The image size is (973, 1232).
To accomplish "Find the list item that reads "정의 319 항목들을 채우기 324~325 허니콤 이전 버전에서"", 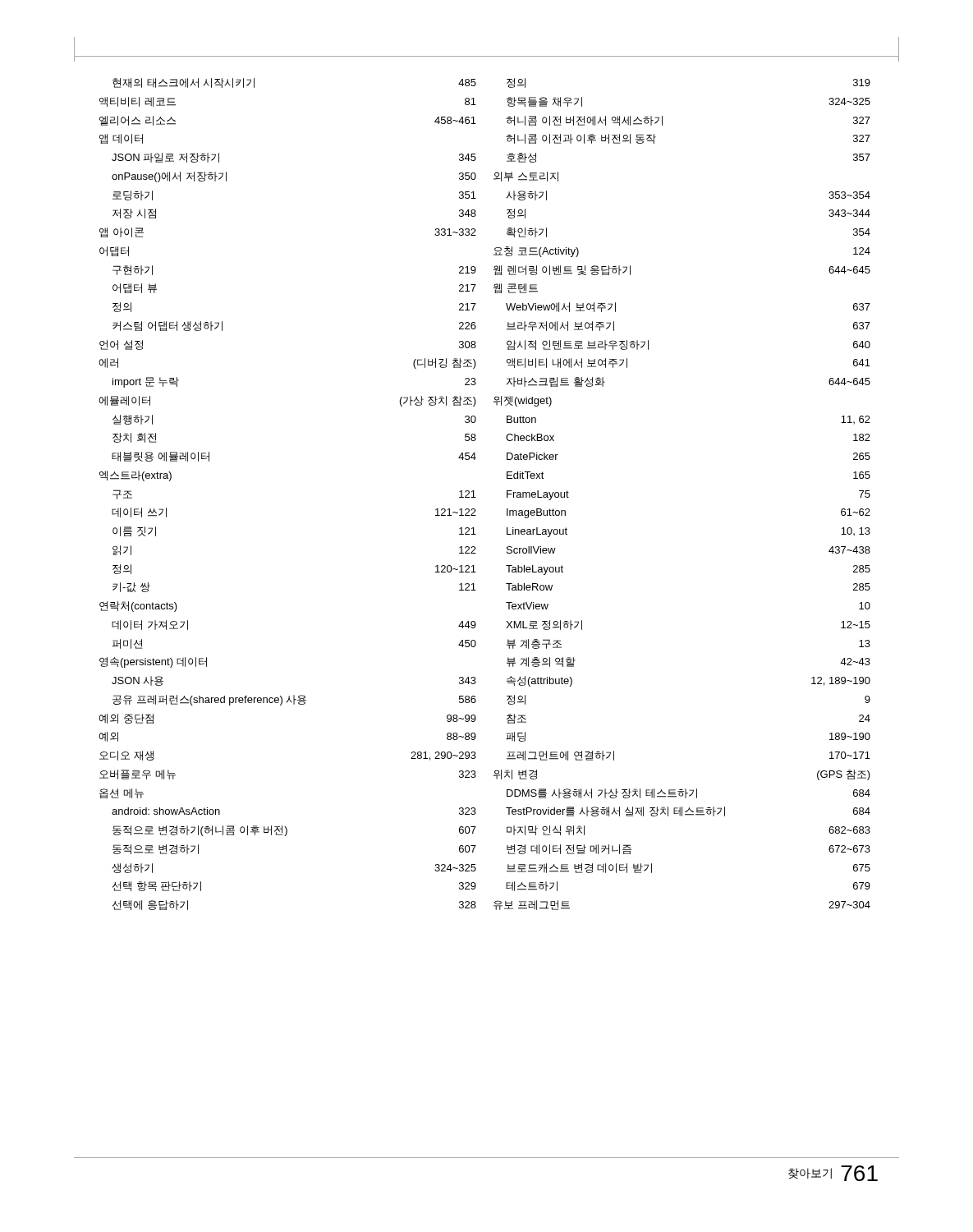I will click(520, 83).
